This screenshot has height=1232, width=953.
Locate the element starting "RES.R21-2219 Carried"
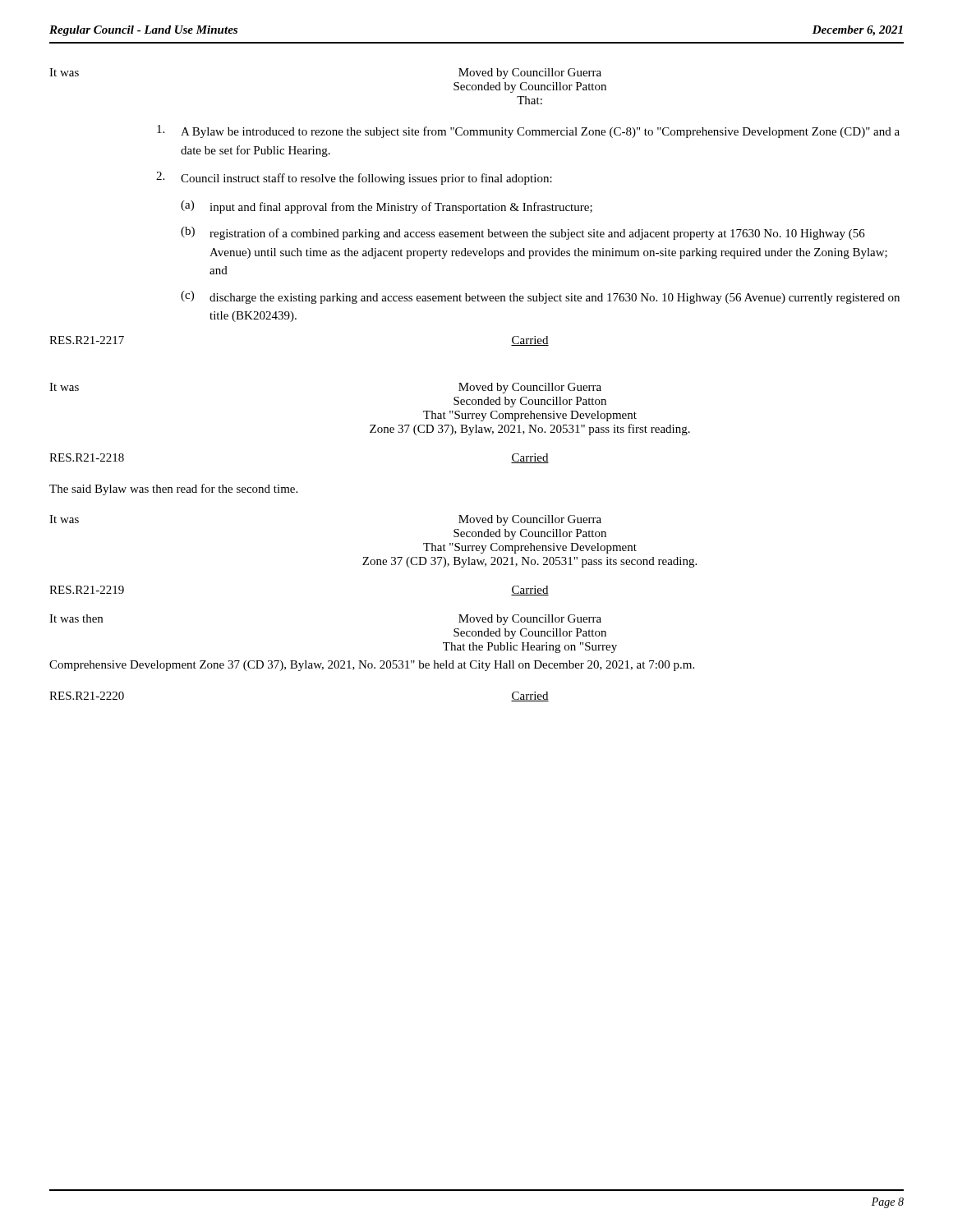(x=87, y=590)
